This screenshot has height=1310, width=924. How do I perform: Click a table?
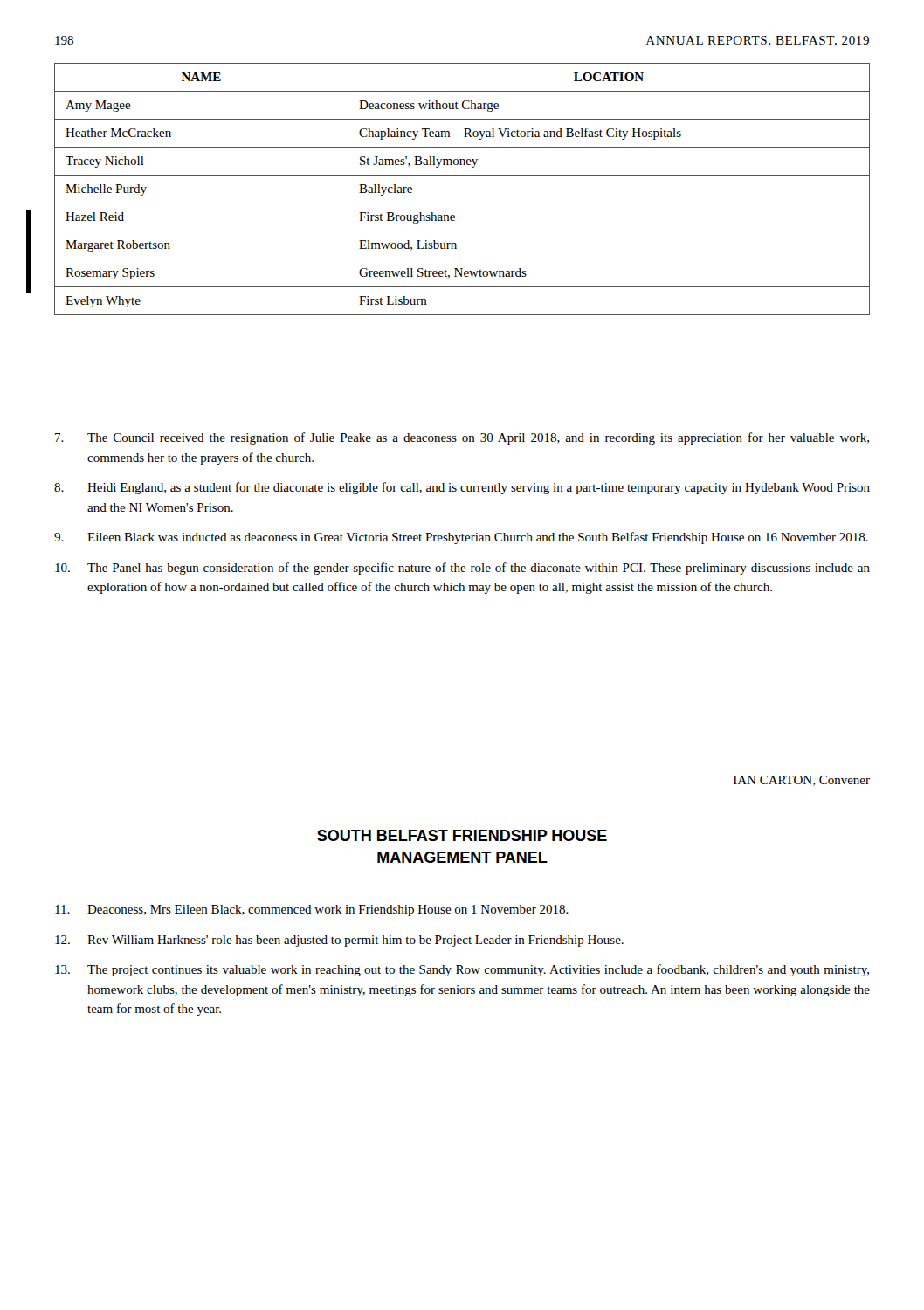pos(462,189)
